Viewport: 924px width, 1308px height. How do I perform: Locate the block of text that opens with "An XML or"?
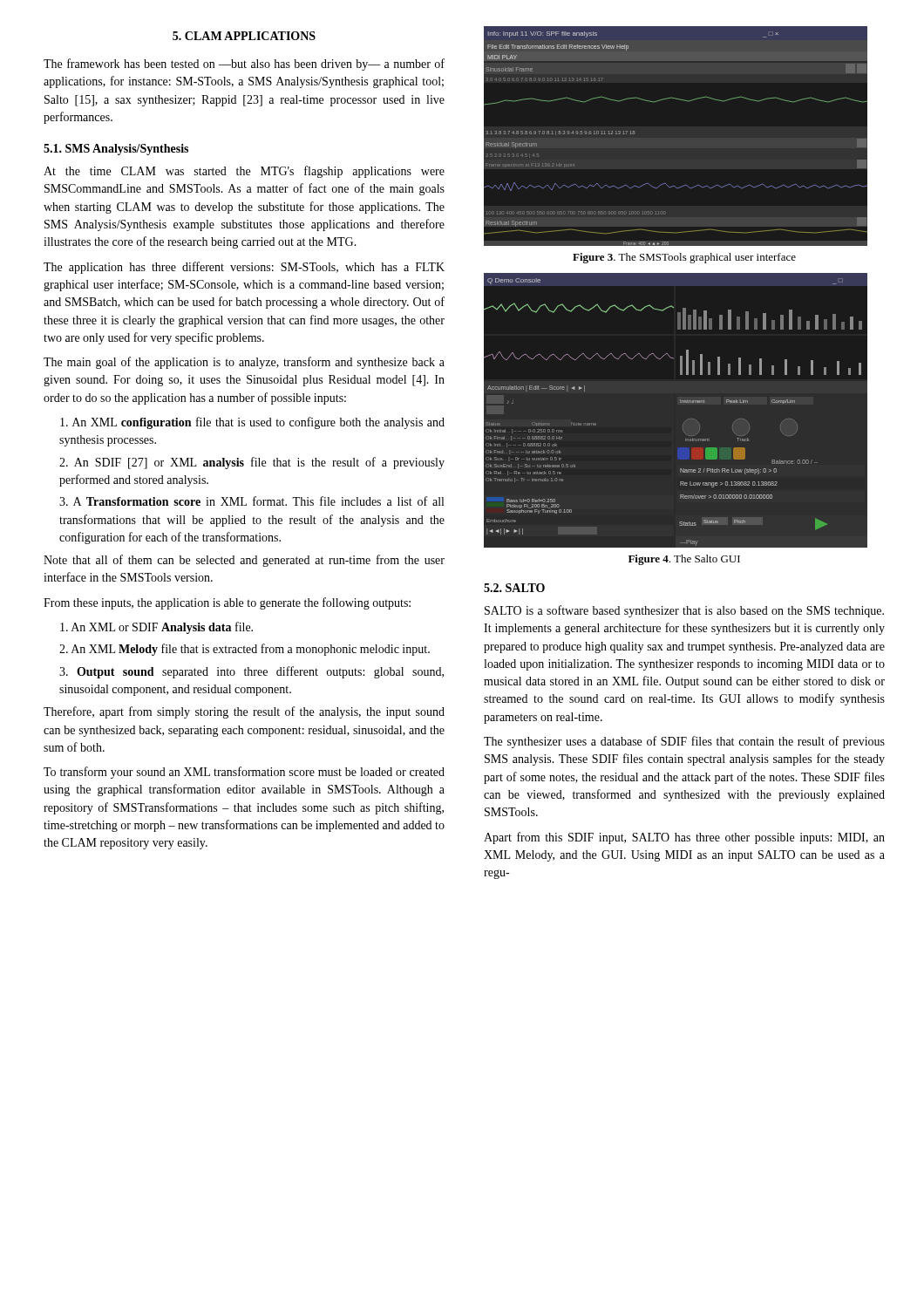[157, 627]
